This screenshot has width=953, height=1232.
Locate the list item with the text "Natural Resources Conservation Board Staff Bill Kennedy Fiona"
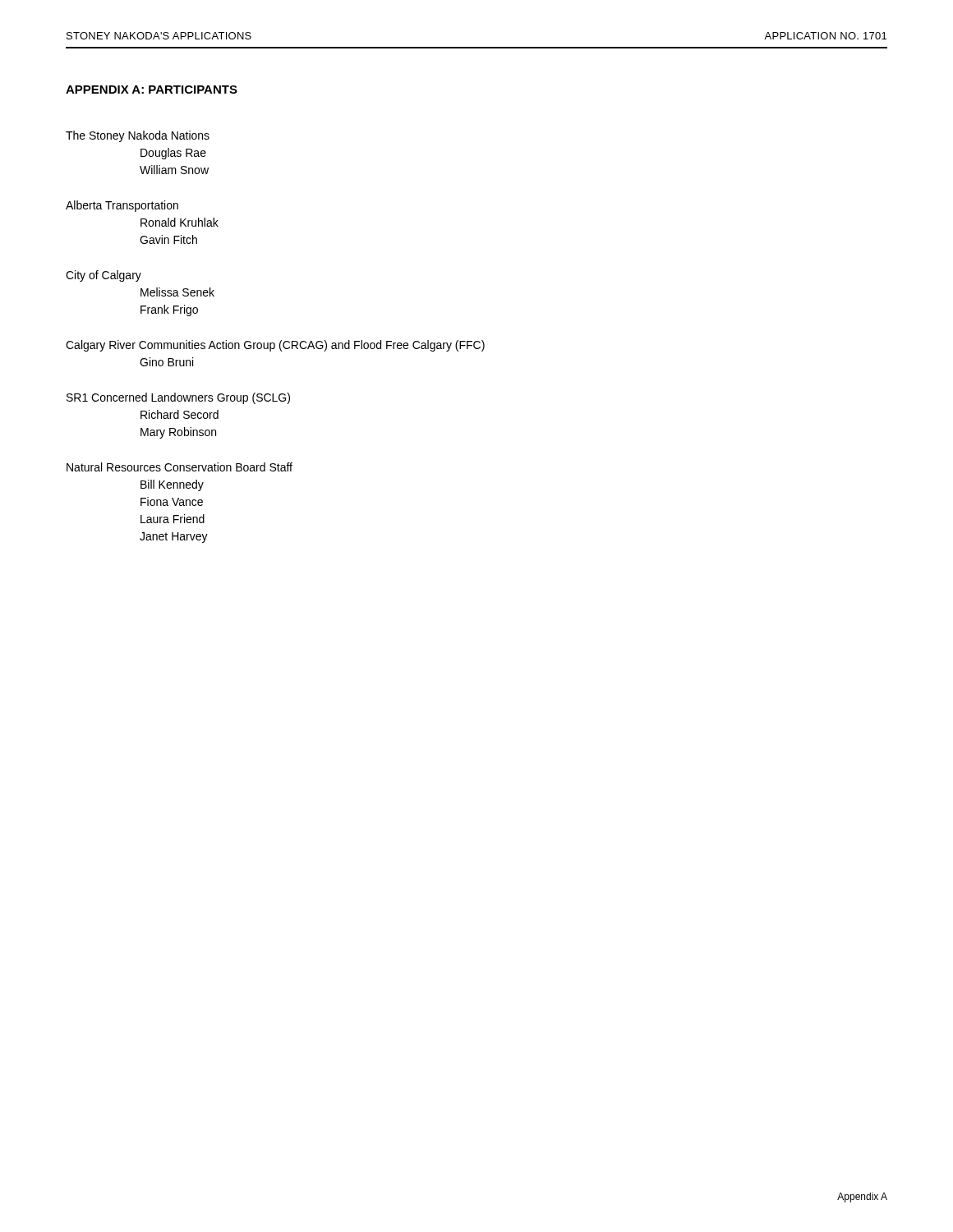(x=180, y=467)
